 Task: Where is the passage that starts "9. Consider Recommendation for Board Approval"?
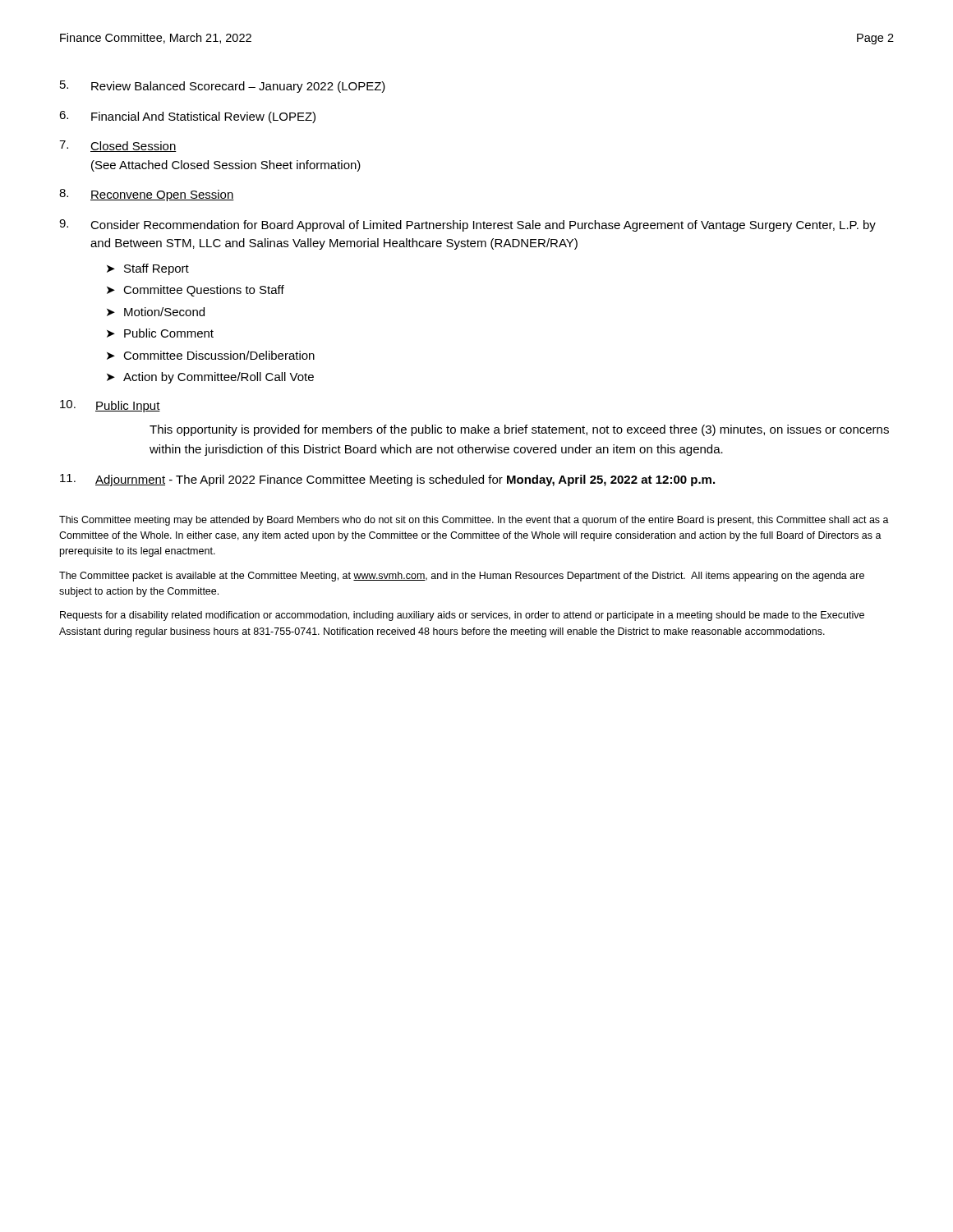467,225
